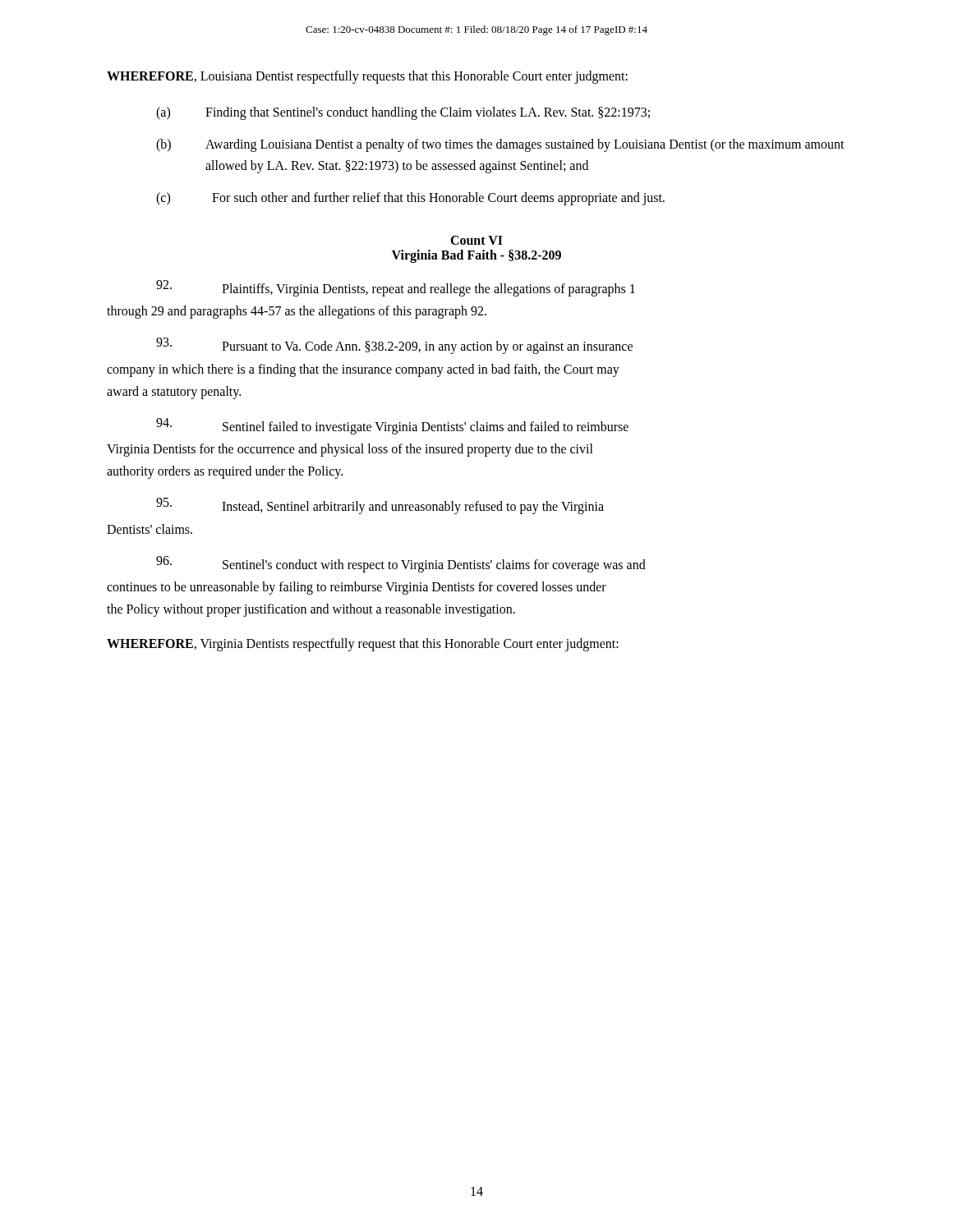
Task: Locate the block starting "(c) For such other and further"
Action: click(501, 198)
